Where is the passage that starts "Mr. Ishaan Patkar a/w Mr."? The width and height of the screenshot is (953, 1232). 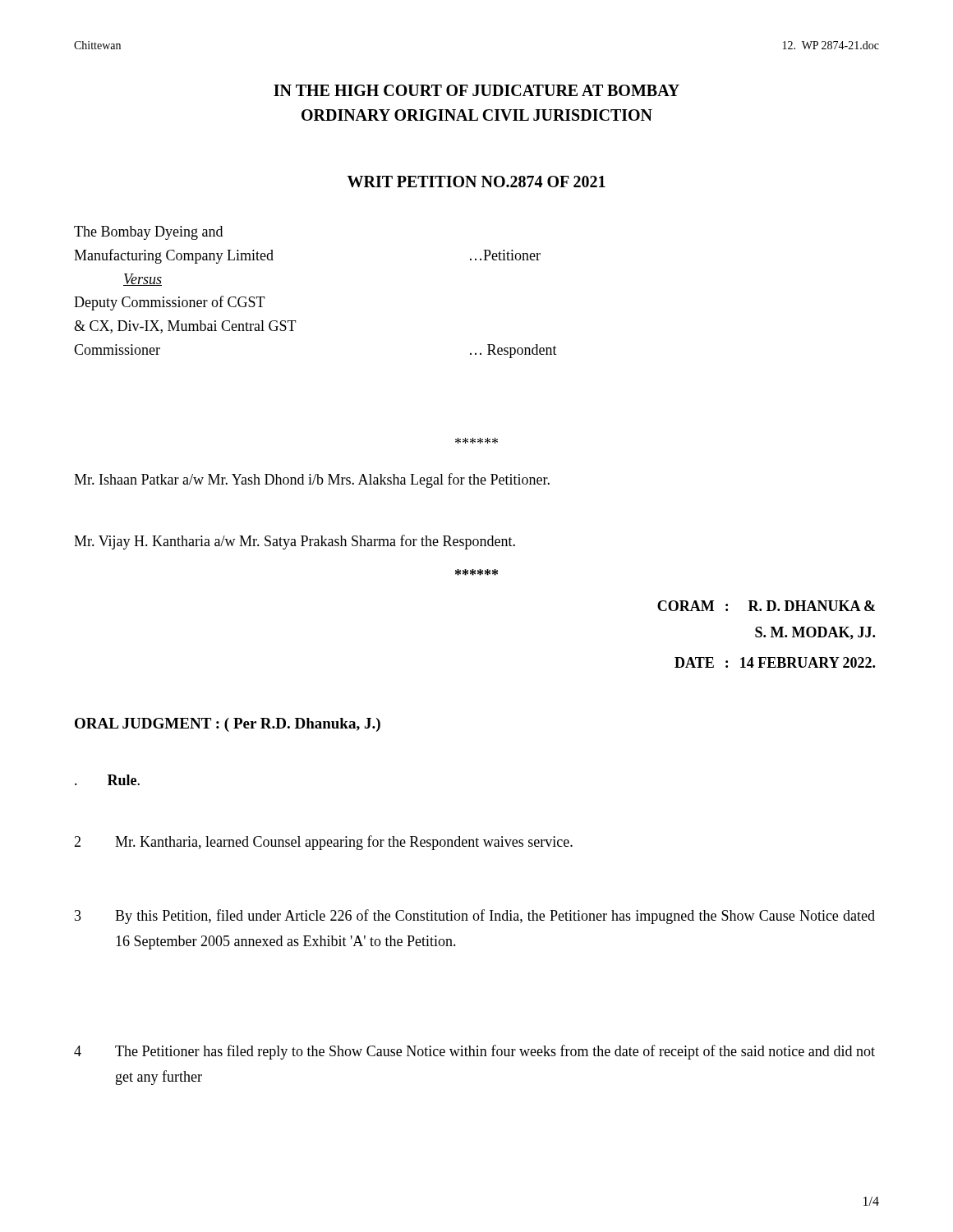[x=312, y=480]
